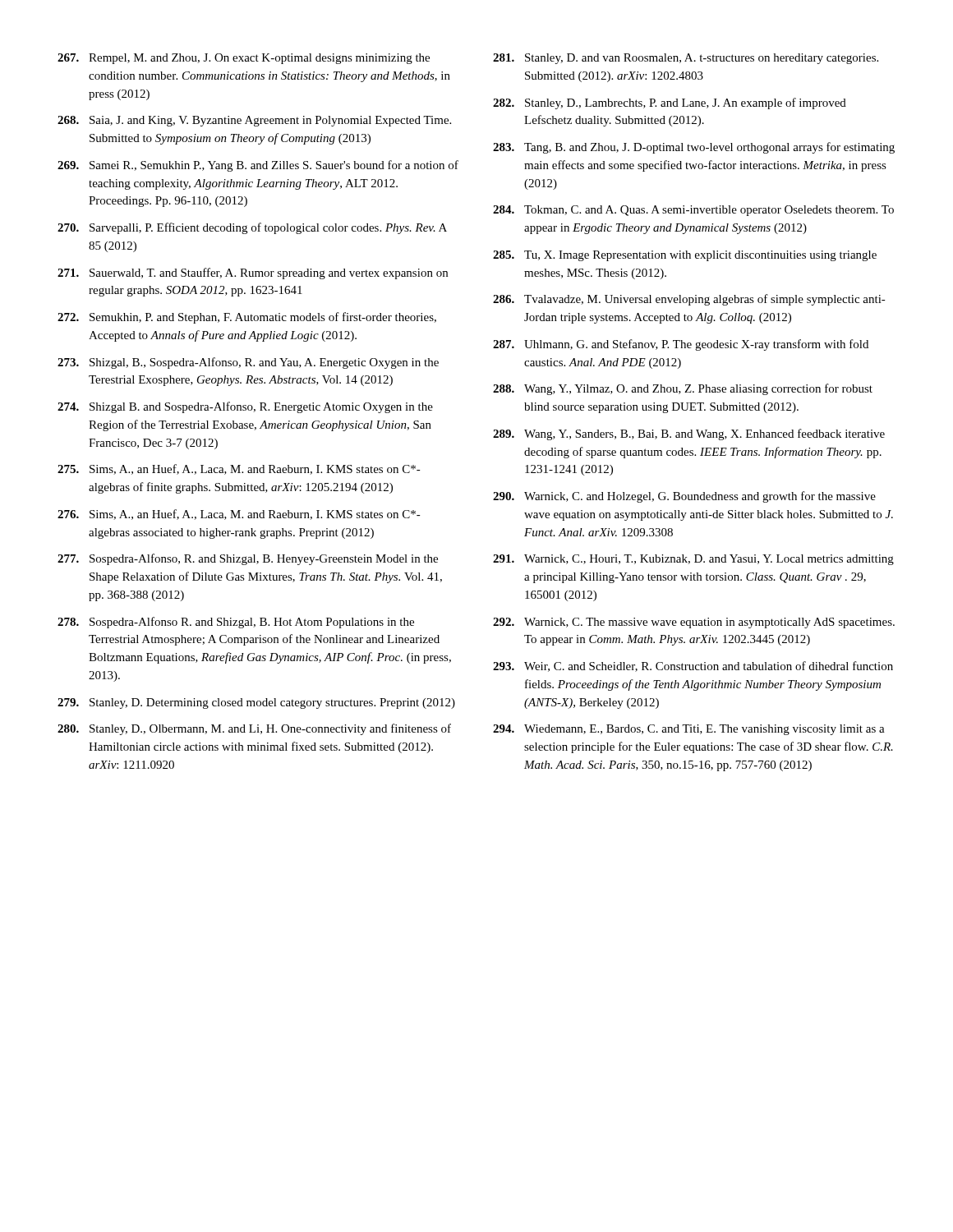
Task: Click on the text block starting "290. Warnick, C. and Holzegel, G. Boundedness"
Action: [694, 515]
